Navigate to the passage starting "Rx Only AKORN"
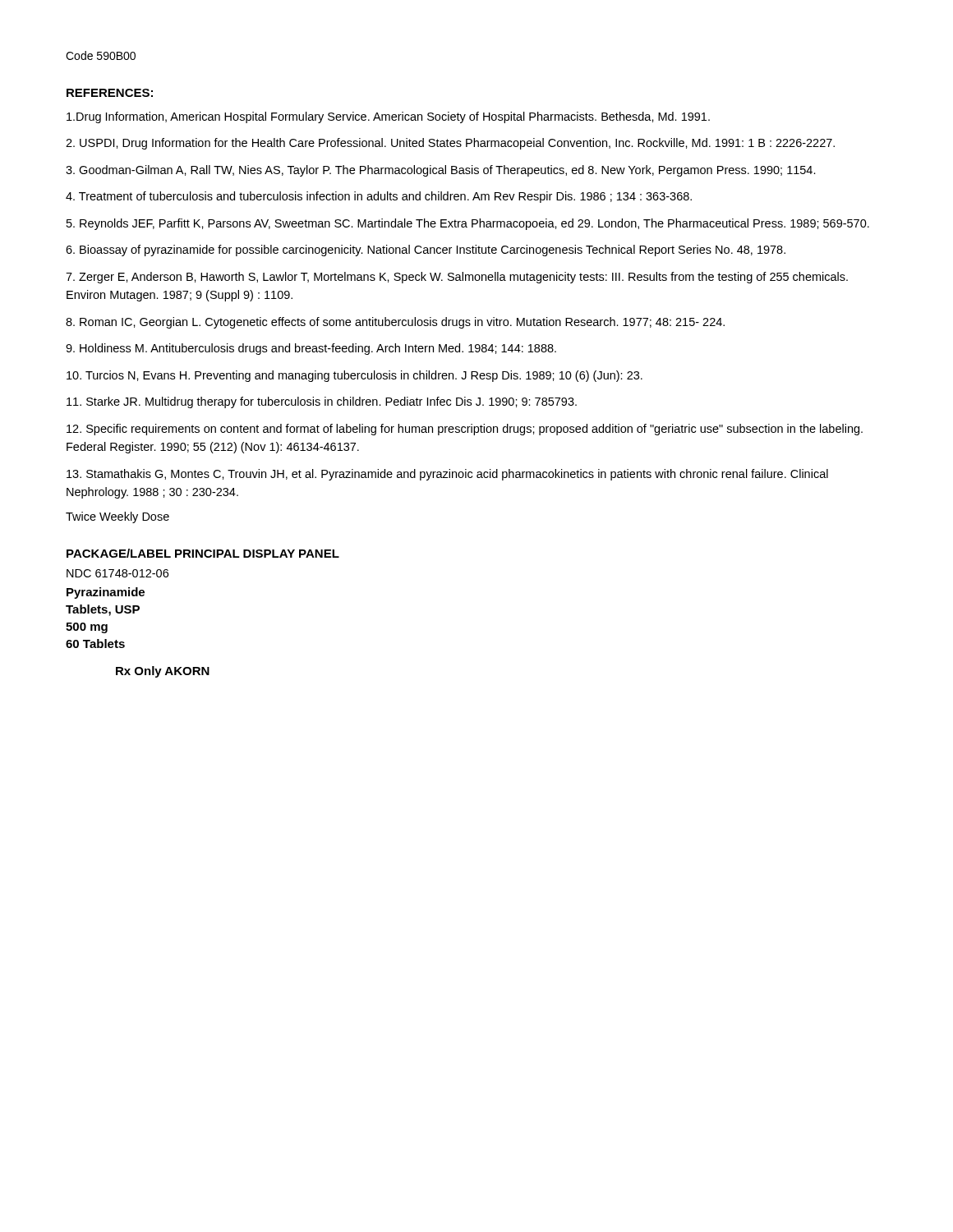The width and height of the screenshot is (953, 1232). click(162, 670)
